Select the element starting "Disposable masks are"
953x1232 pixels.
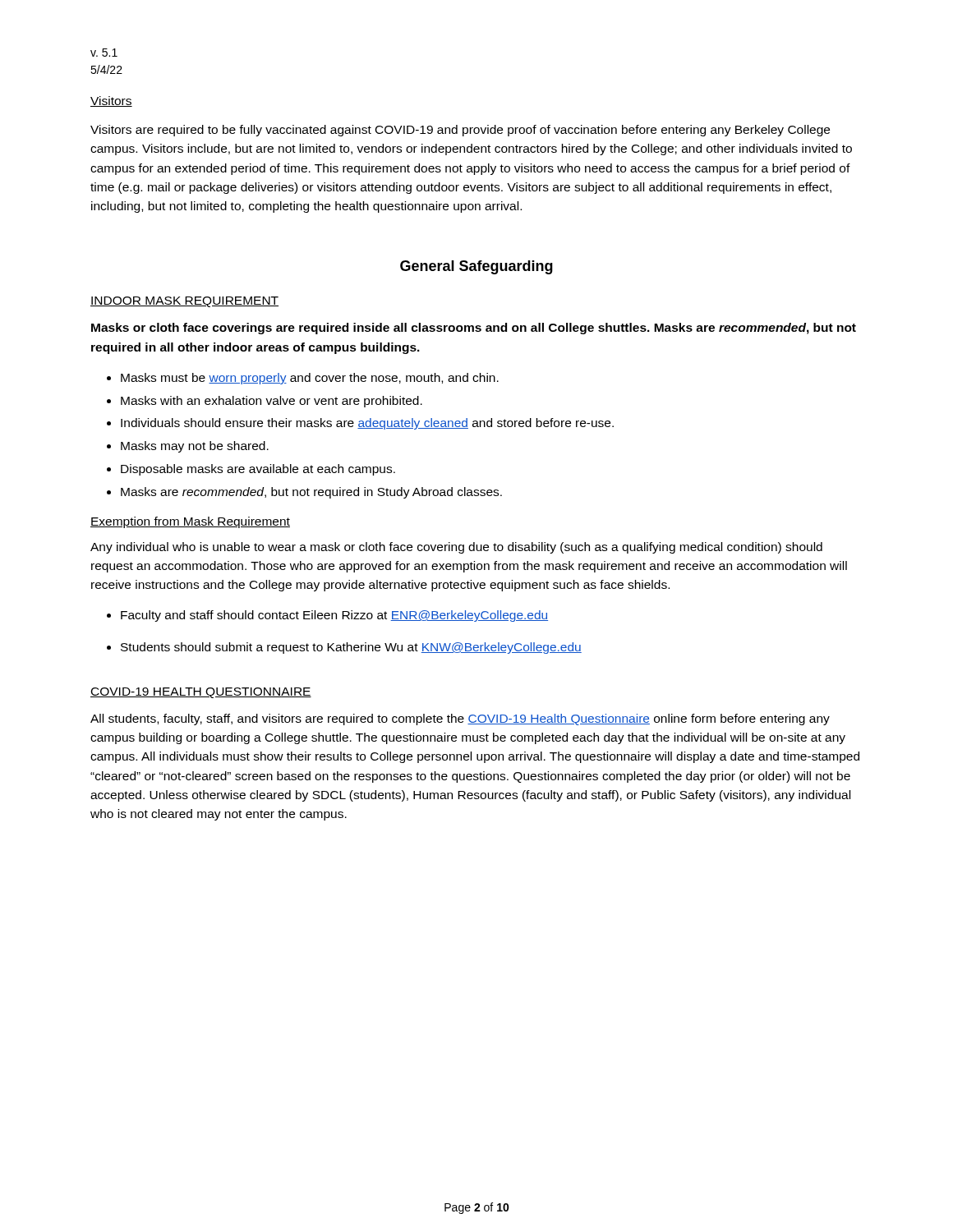(x=258, y=469)
